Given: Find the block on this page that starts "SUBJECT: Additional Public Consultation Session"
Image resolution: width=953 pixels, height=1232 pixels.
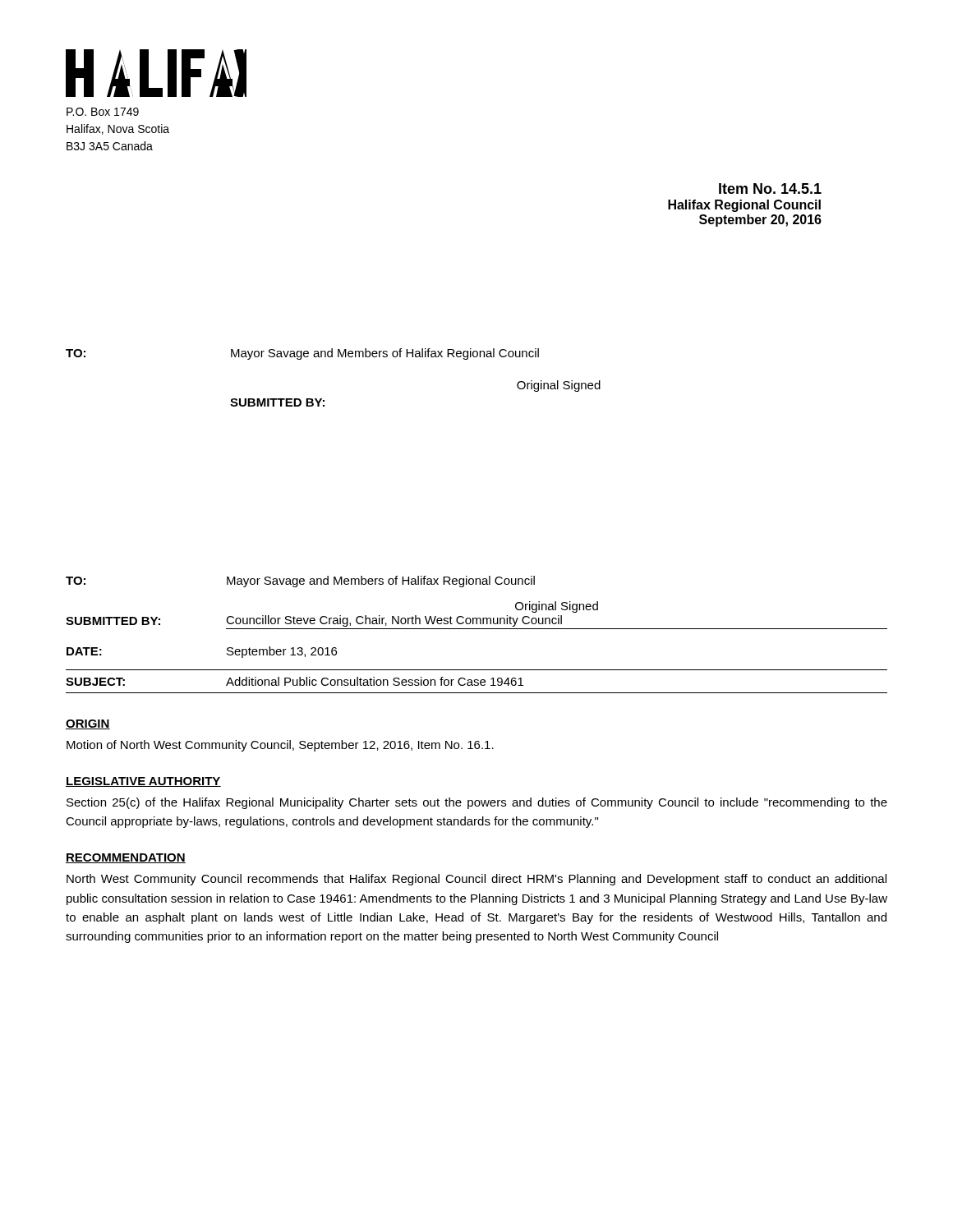Looking at the screenshot, I should pyautogui.click(x=295, y=681).
